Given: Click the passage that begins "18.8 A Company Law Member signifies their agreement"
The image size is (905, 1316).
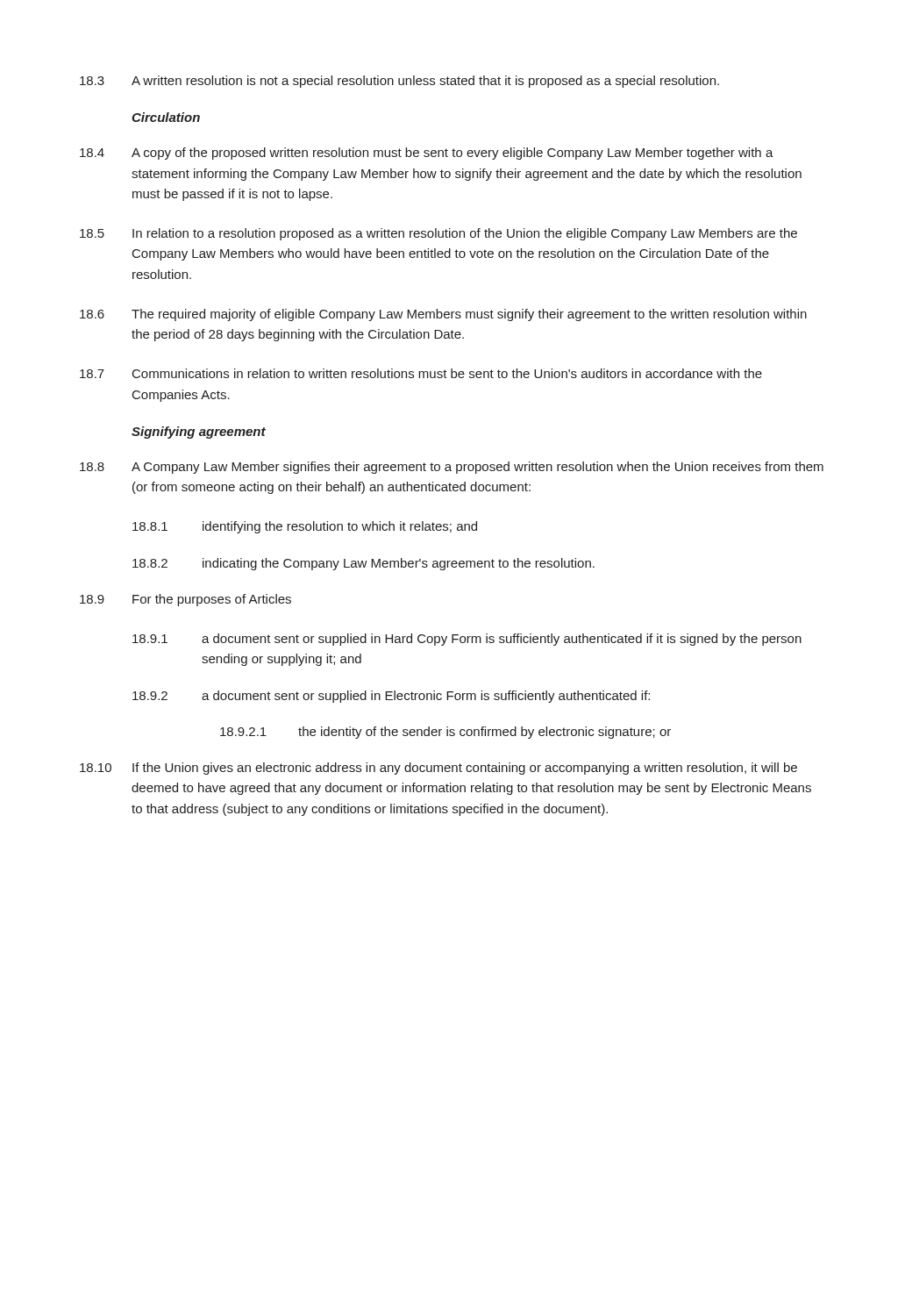Looking at the screenshot, I should [x=452, y=476].
